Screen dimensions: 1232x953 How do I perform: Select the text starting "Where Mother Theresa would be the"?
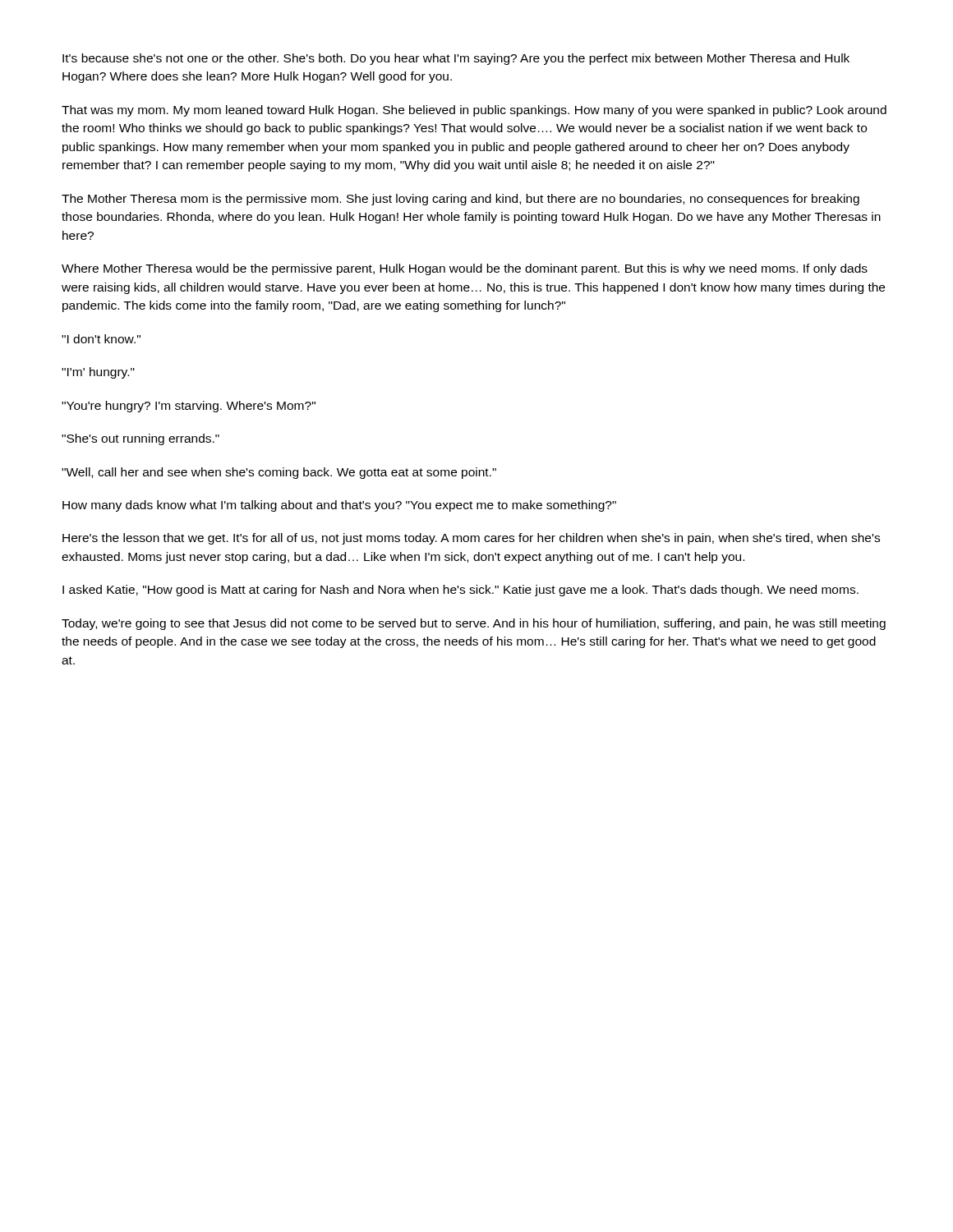(x=474, y=287)
